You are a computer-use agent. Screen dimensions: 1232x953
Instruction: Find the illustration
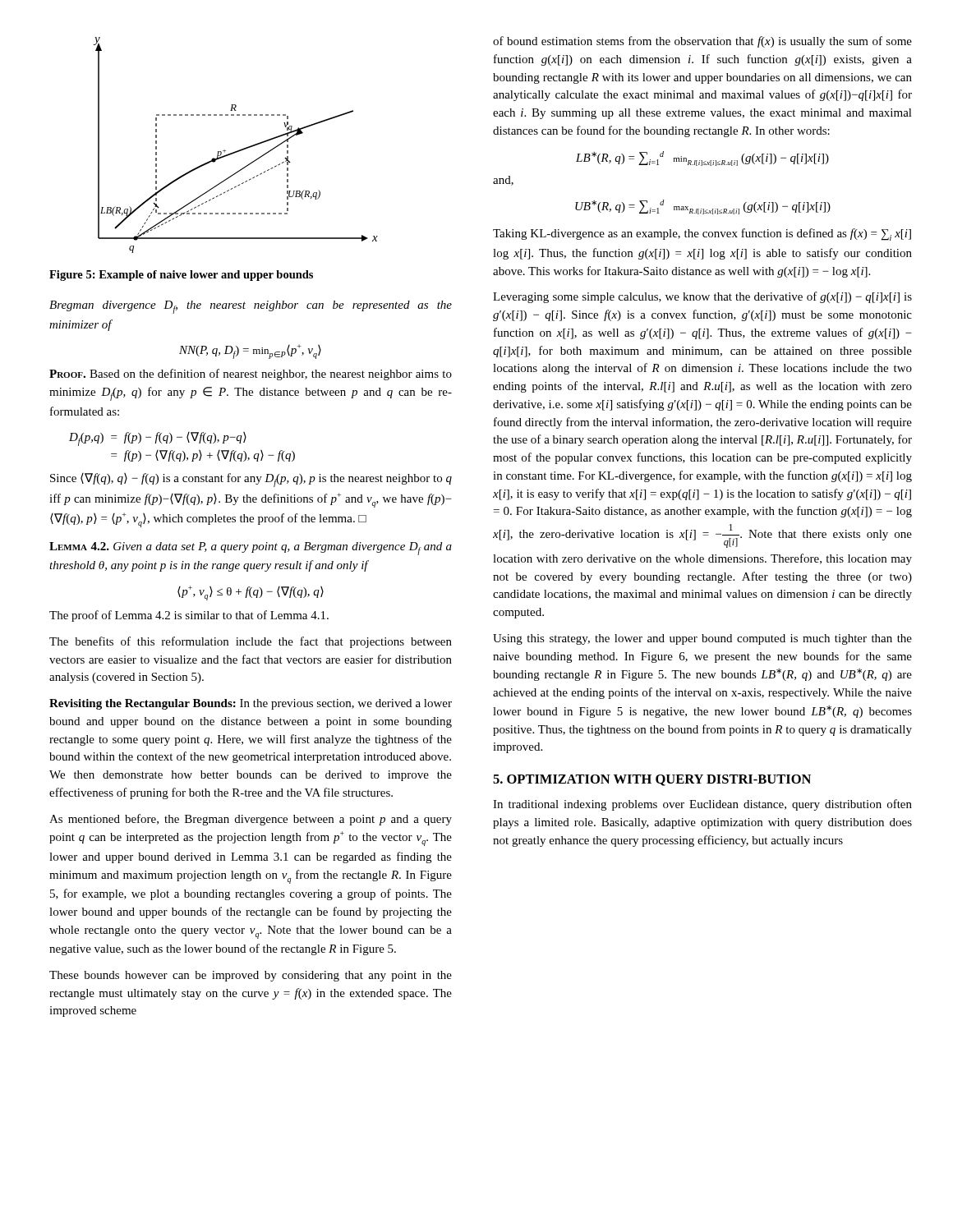222,148
